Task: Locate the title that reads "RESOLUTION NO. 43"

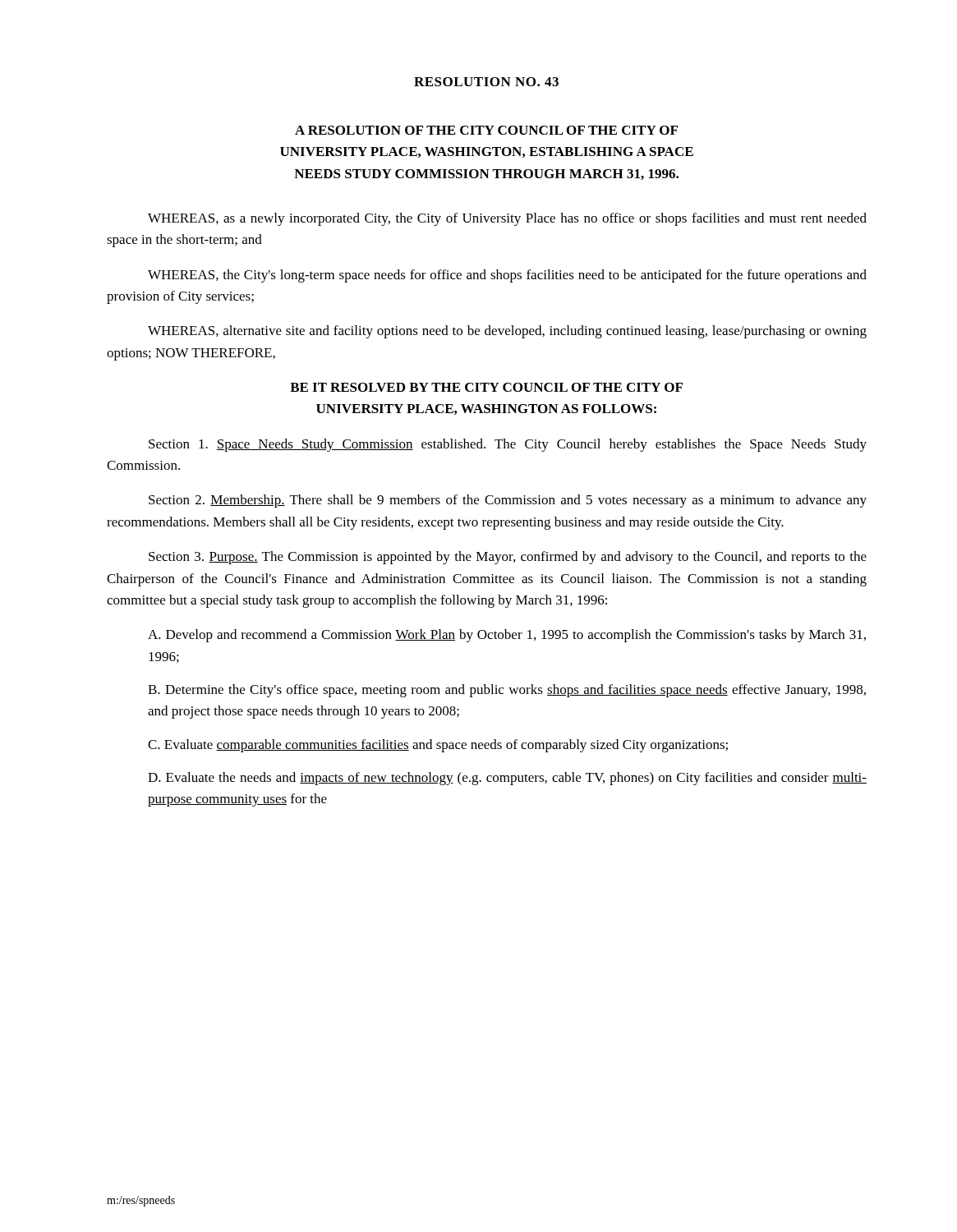Action: tap(487, 82)
